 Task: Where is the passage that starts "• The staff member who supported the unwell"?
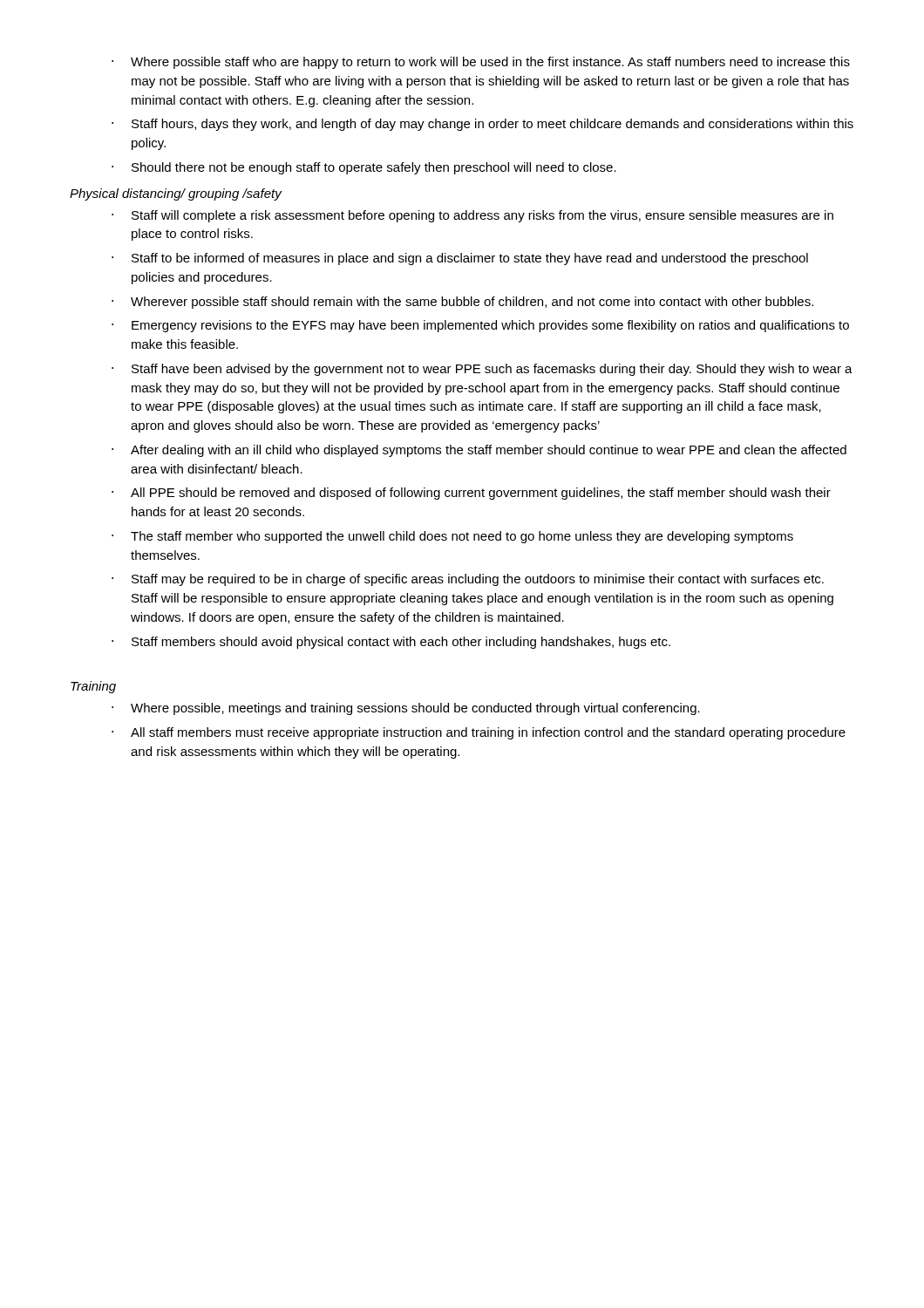[x=483, y=545]
